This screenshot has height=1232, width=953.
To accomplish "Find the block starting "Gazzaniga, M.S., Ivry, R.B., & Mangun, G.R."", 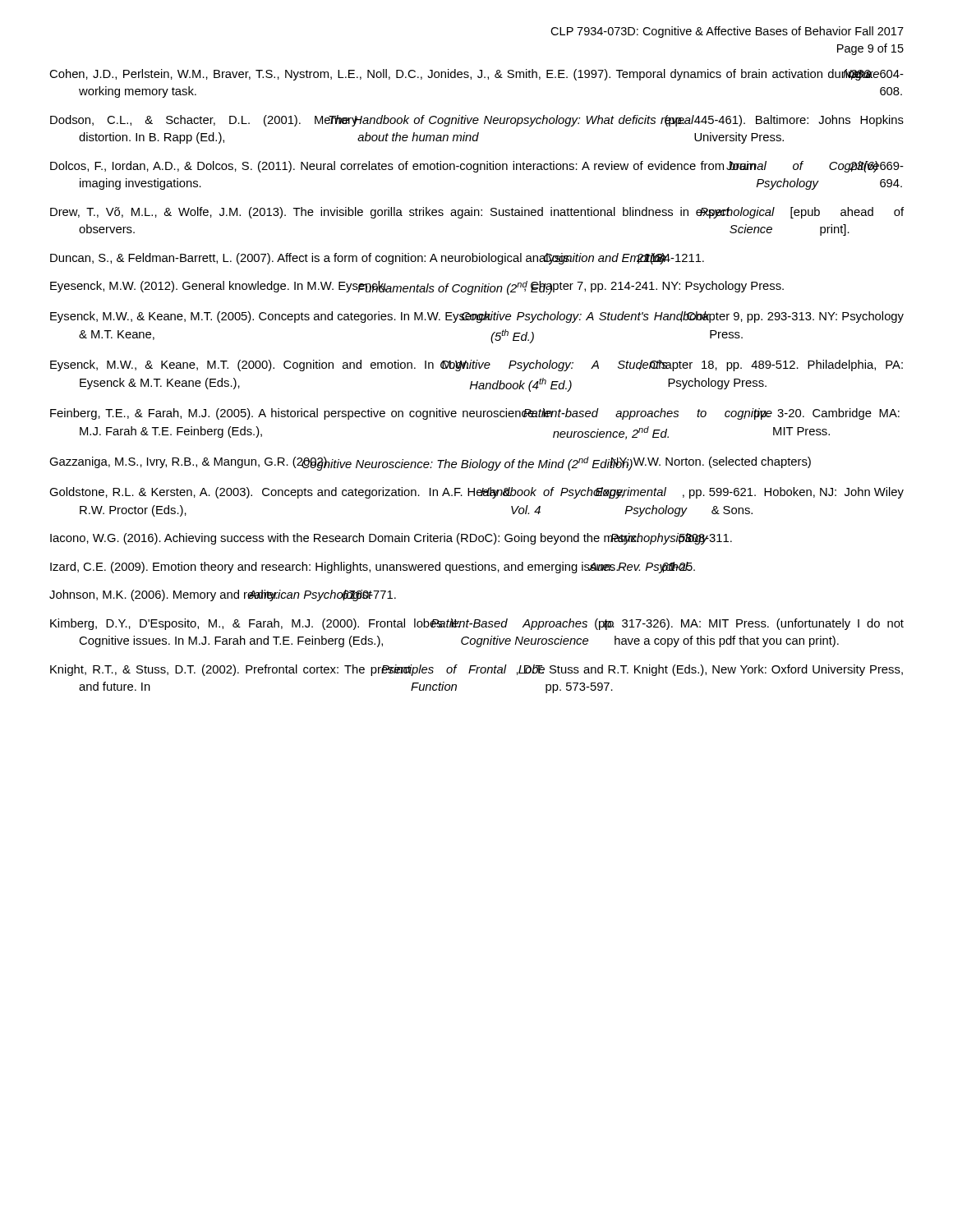I will (x=430, y=463).
